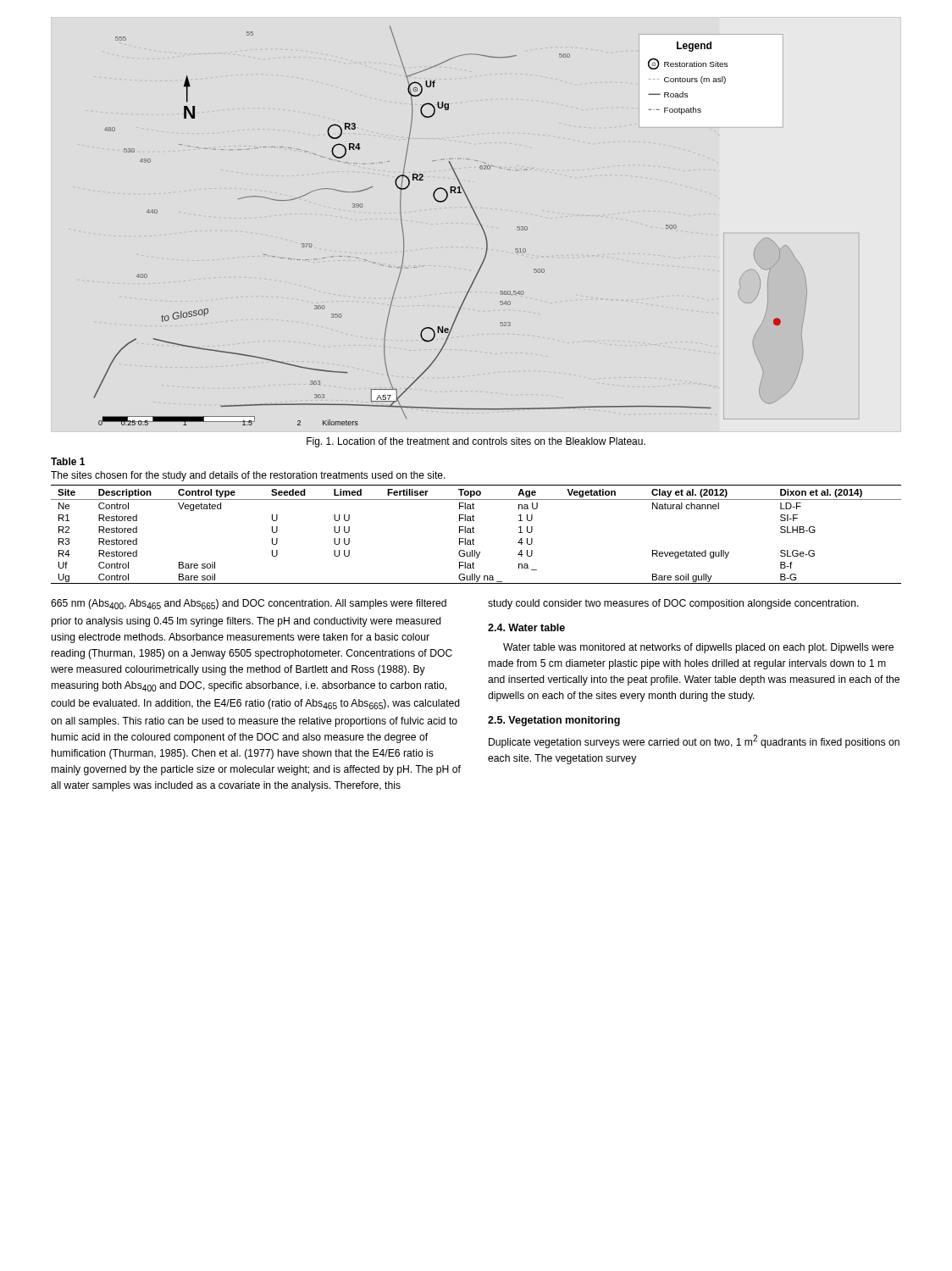952x1271 pixels.
Task: Find the caption with the text "Fig. 1. Location of the"
Action: 476,441
